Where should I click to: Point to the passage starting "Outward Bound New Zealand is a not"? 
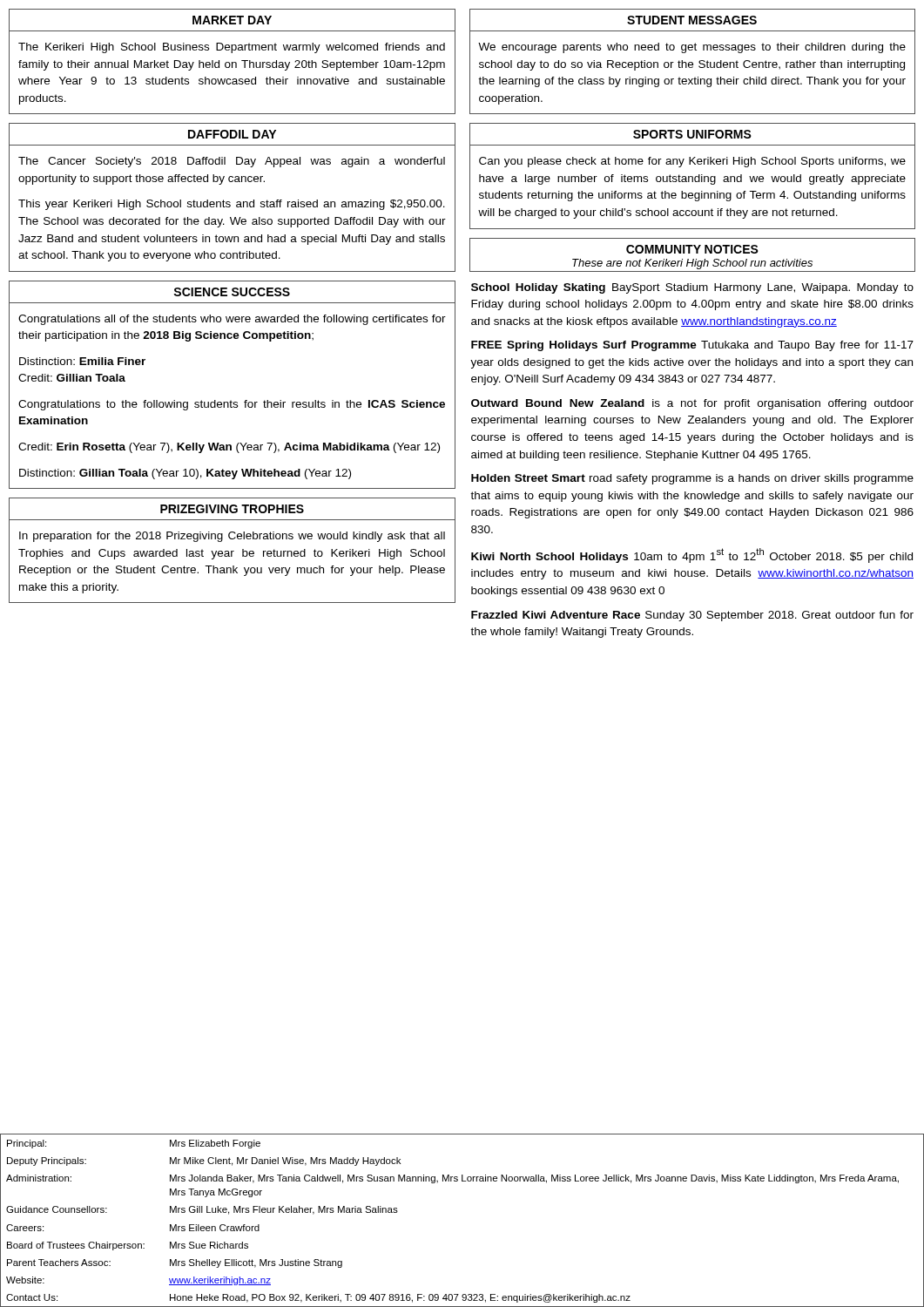tap(692, 428)
